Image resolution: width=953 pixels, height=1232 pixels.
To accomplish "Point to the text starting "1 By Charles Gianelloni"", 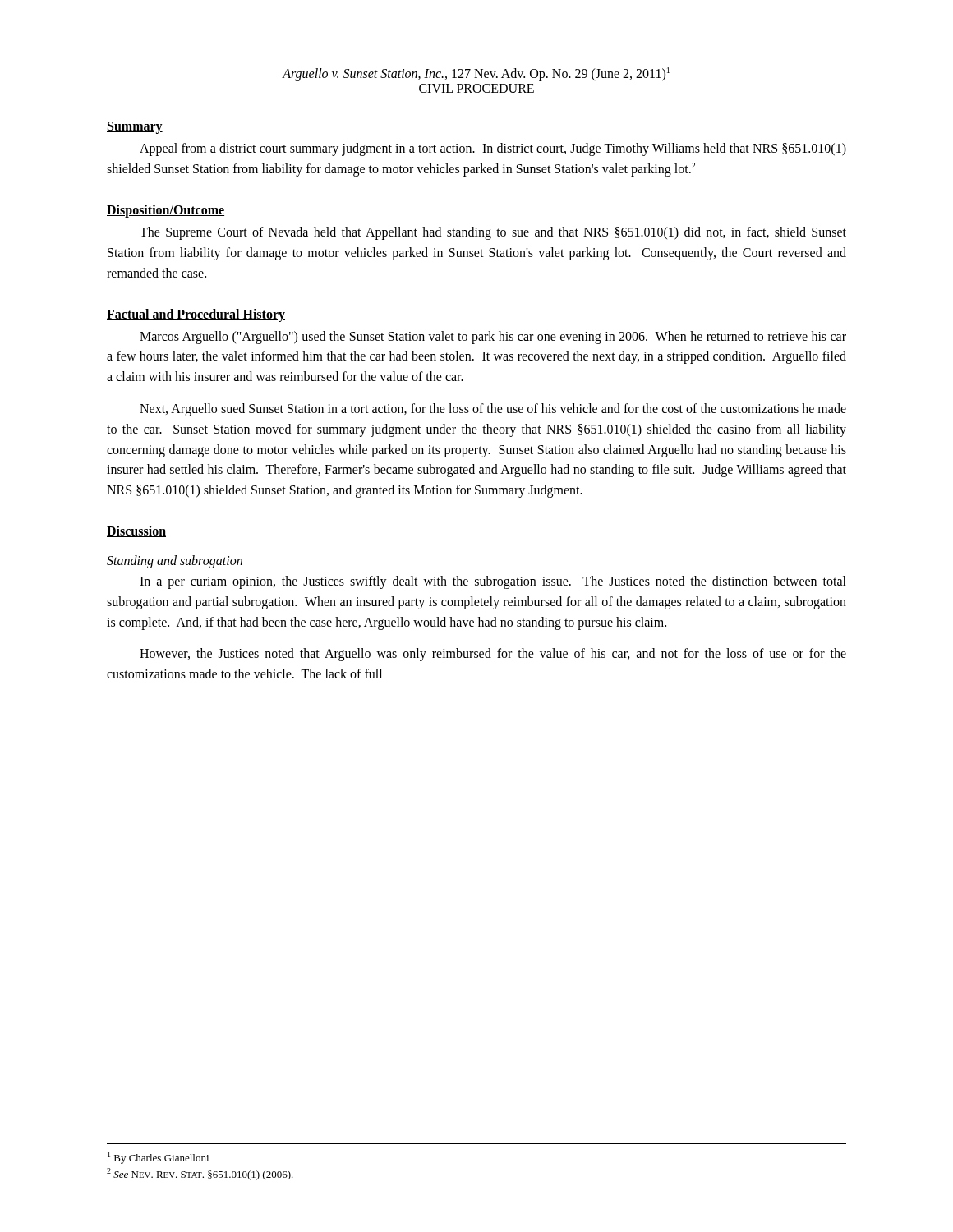I will (158, 1157).
